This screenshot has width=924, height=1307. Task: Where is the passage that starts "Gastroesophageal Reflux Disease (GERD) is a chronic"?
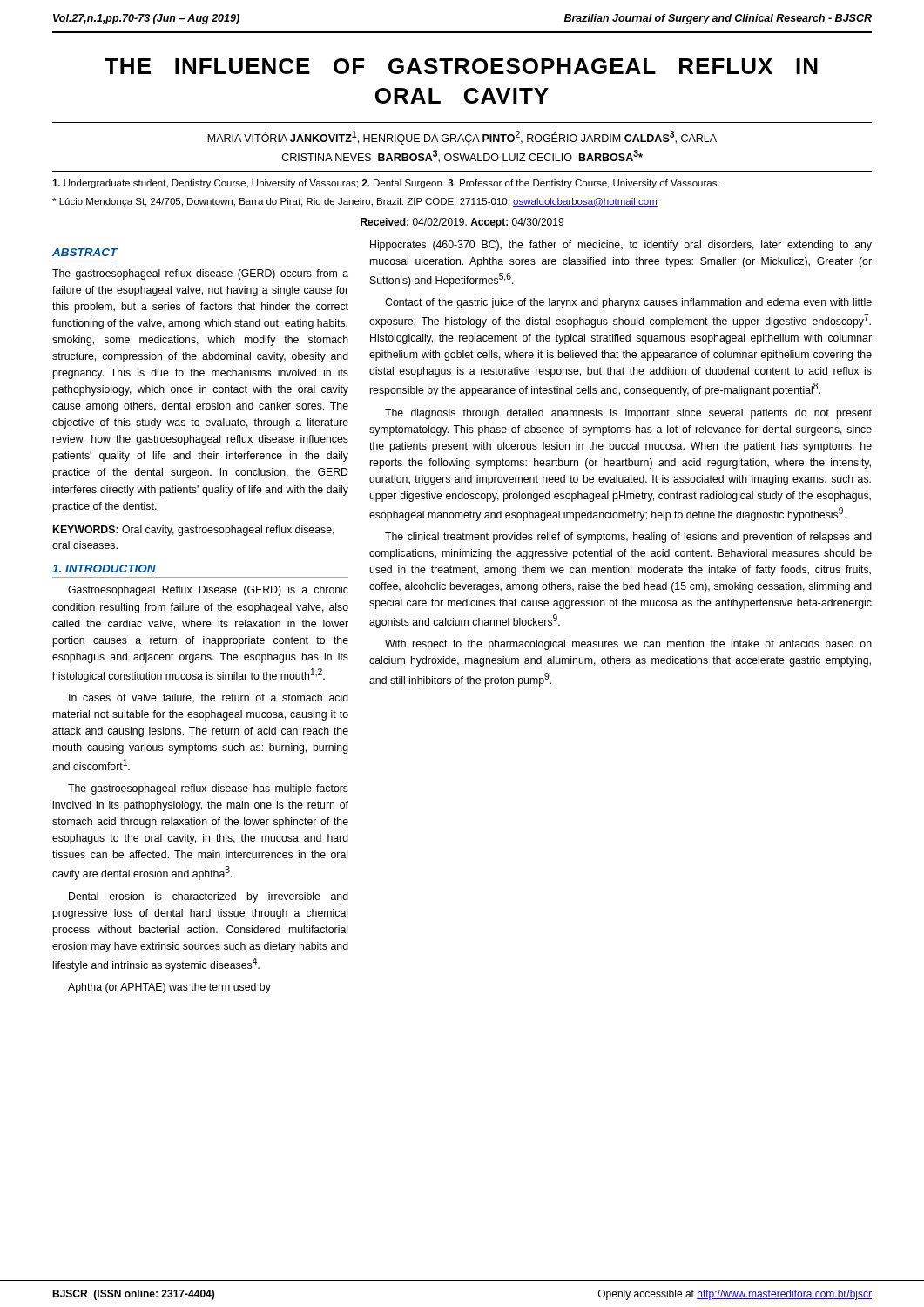pos(200,633)
